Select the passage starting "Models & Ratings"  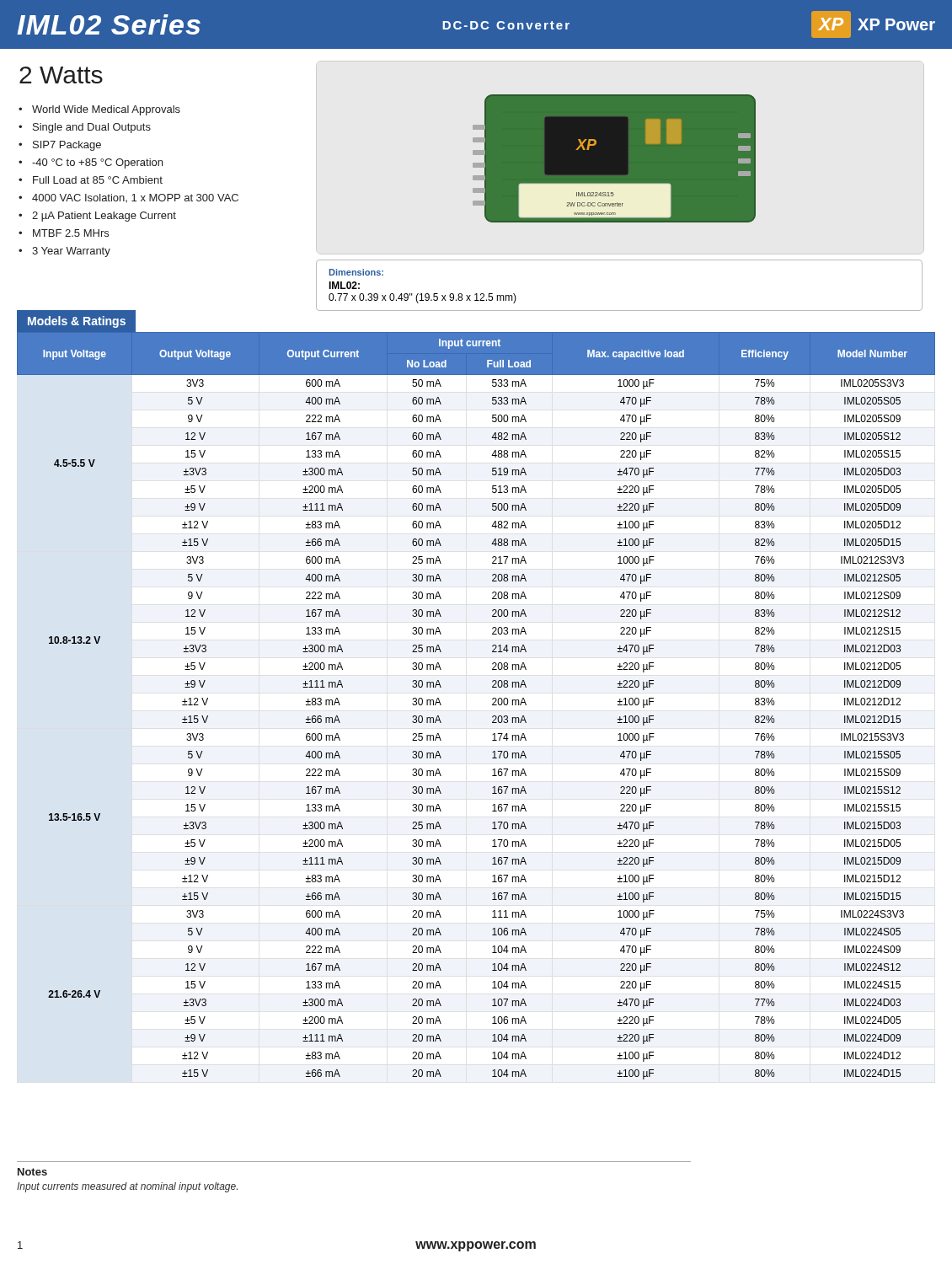[x=76, y=321]
